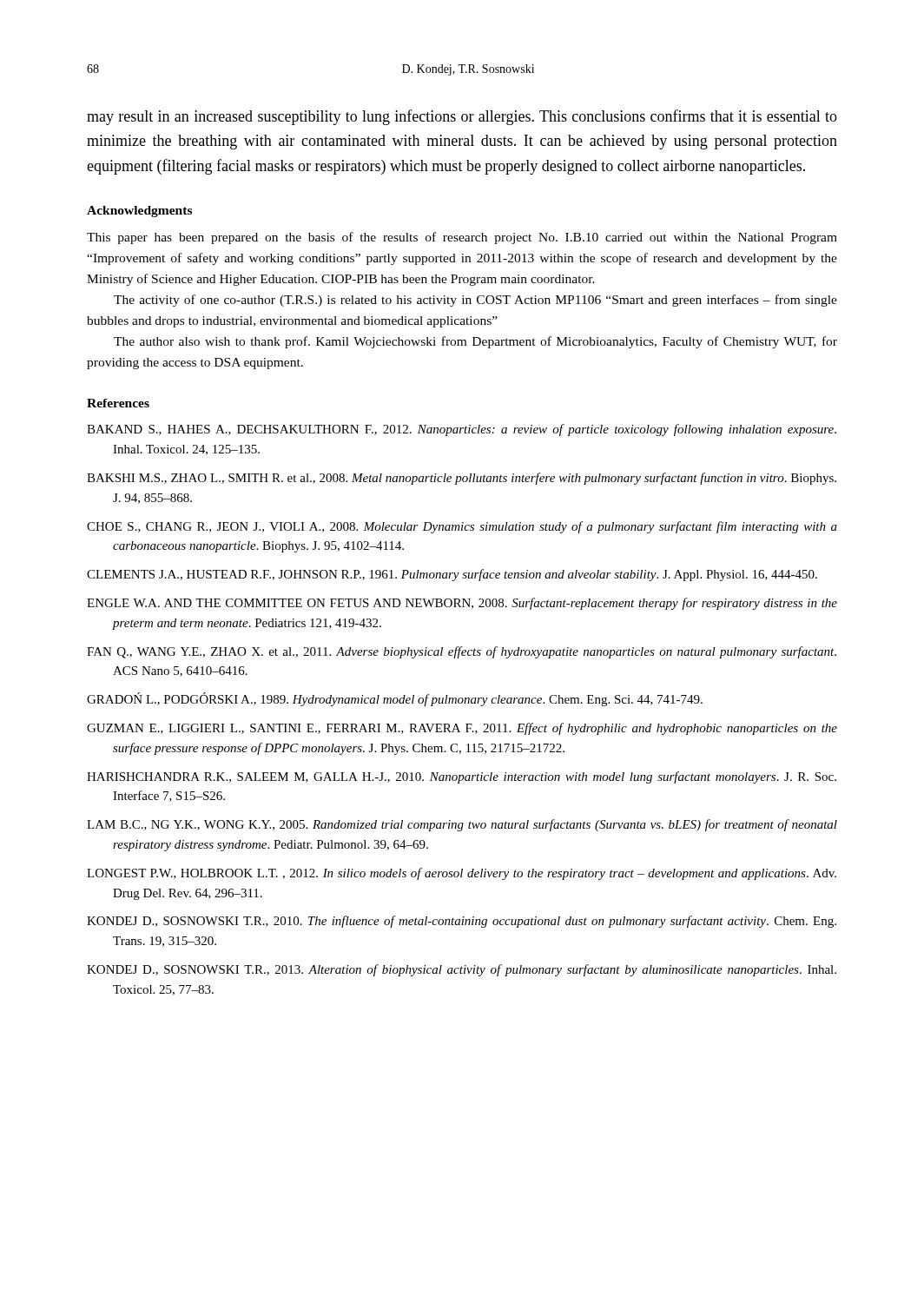Where is the passage that starts "FAN Q., WANG Y.E., ZHAO X."?
Image resolution: width=924 pixels, height=1303 pixels.
tap(462, 661)
